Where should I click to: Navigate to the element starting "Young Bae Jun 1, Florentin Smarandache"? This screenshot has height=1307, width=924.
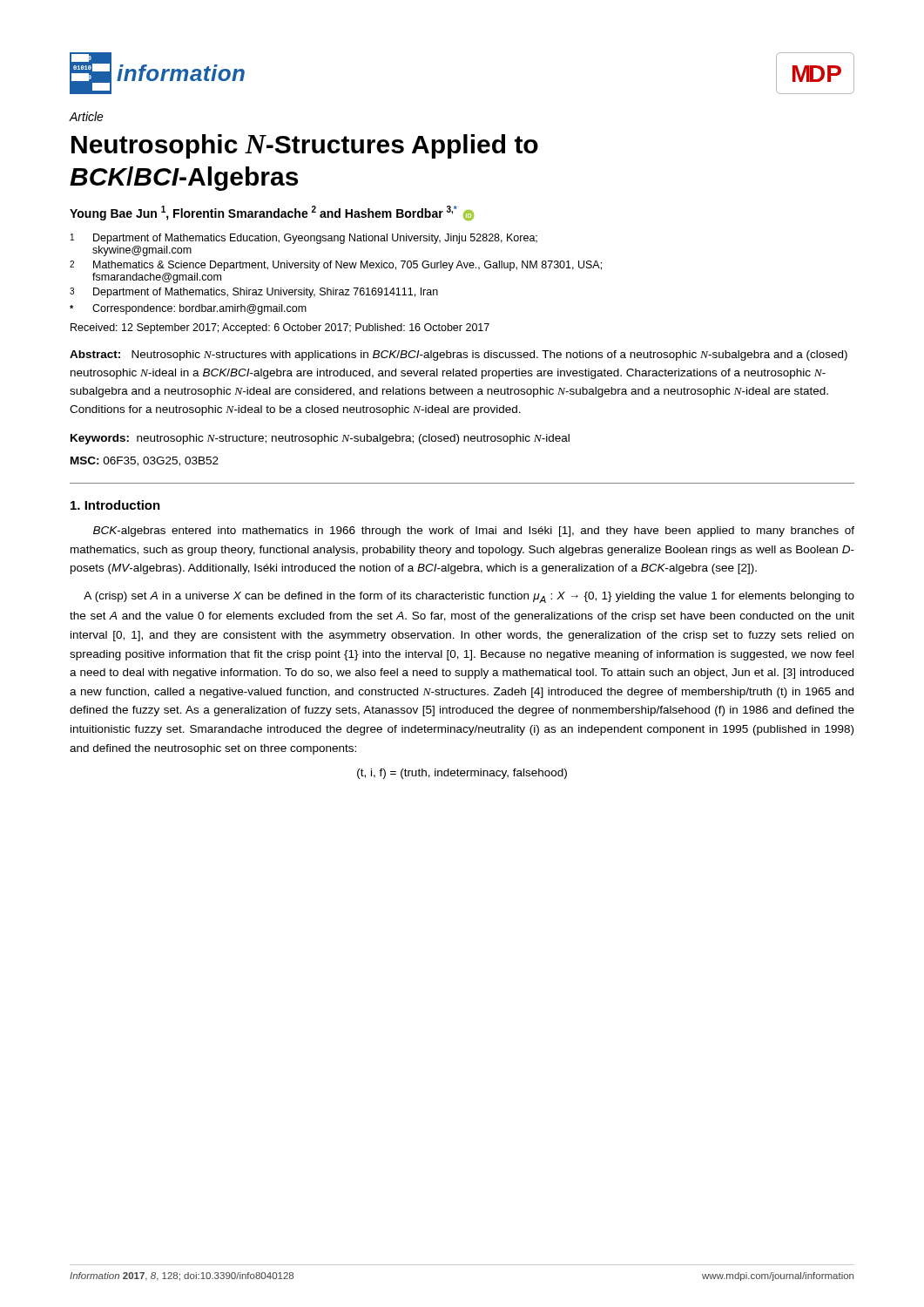272,213
